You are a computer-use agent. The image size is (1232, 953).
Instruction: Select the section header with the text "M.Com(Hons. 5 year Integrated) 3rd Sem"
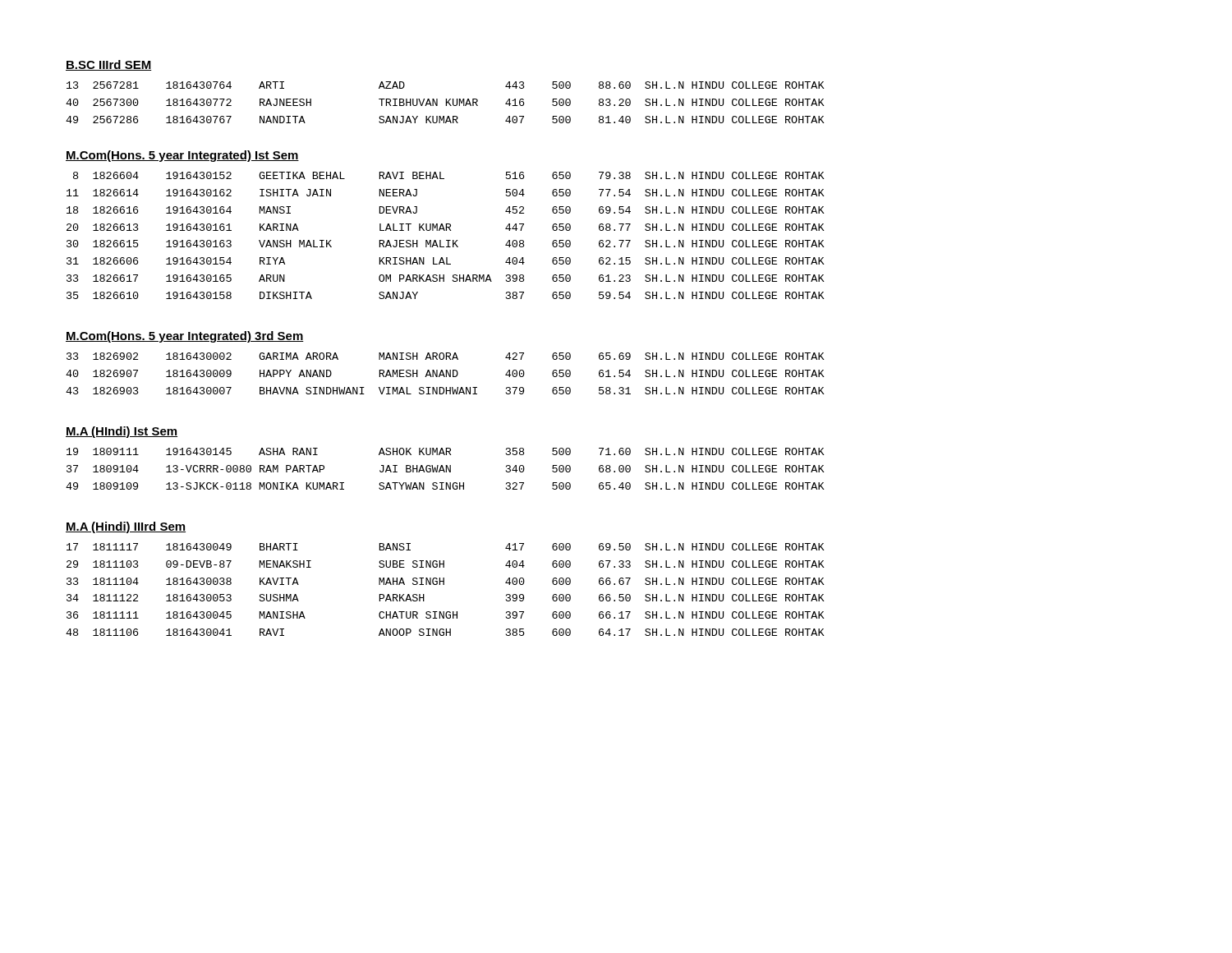point(184,336)
